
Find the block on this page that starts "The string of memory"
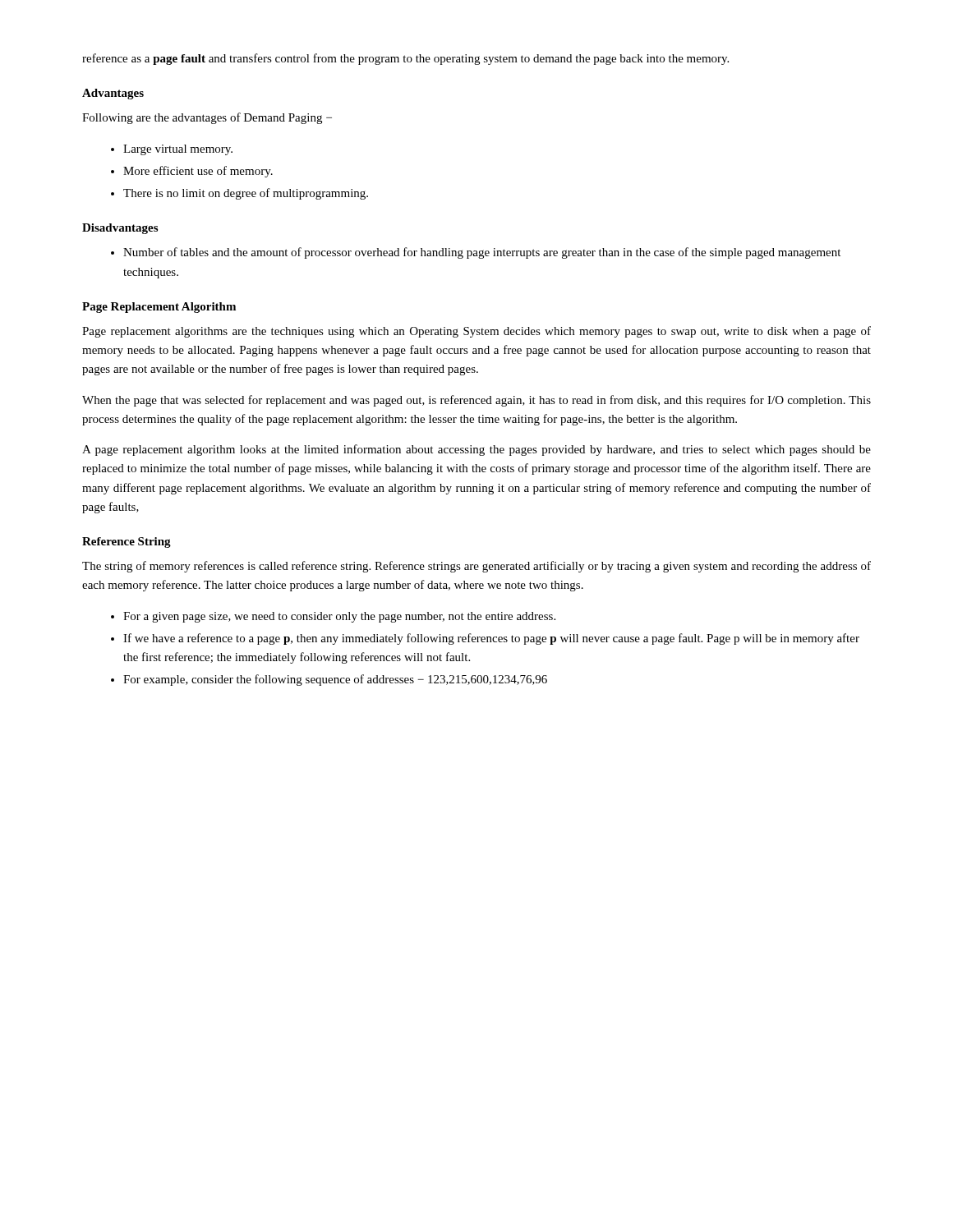pos(476,575)
